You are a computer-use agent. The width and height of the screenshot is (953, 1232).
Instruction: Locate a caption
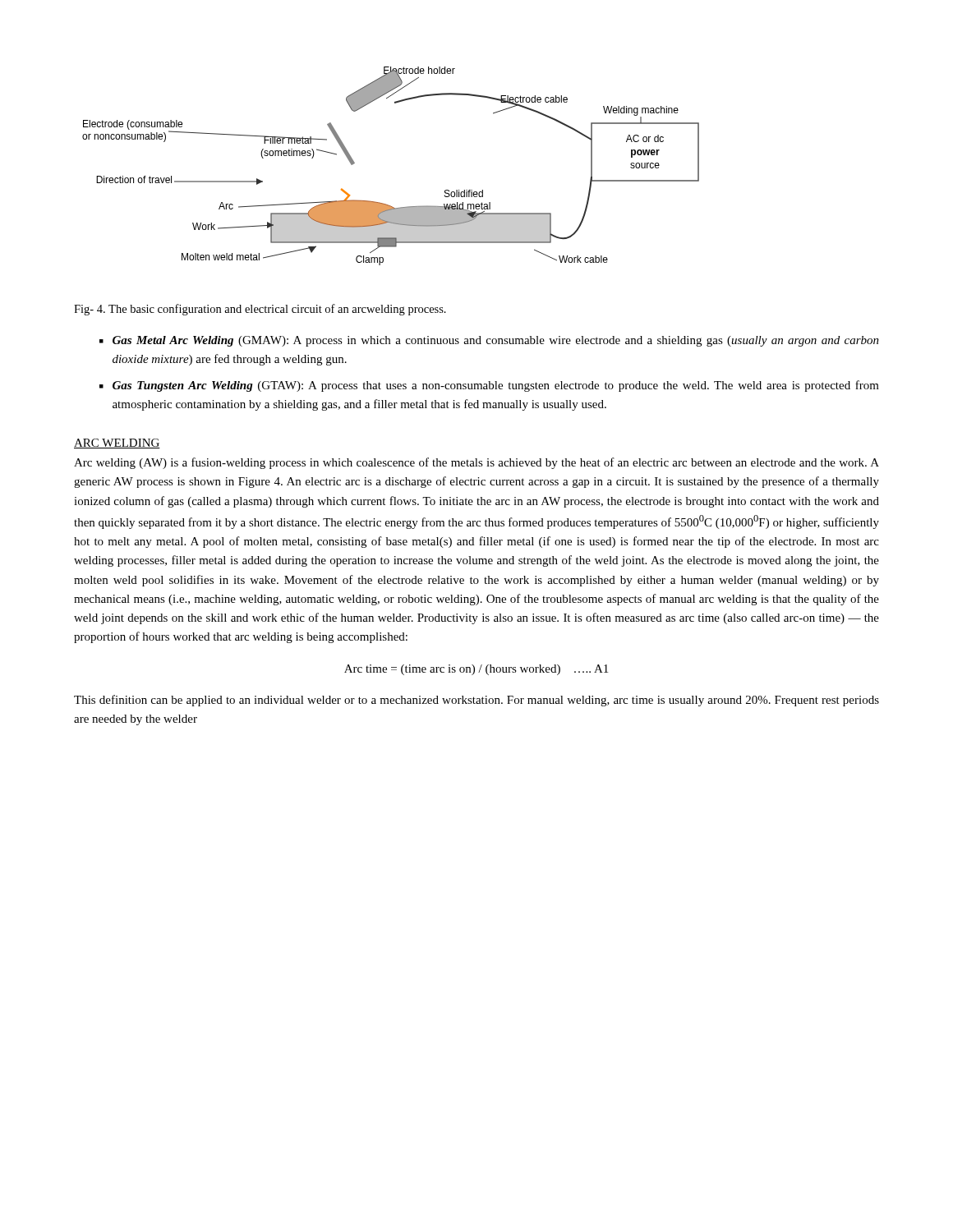pyautogui.click(x=260, y=309)
